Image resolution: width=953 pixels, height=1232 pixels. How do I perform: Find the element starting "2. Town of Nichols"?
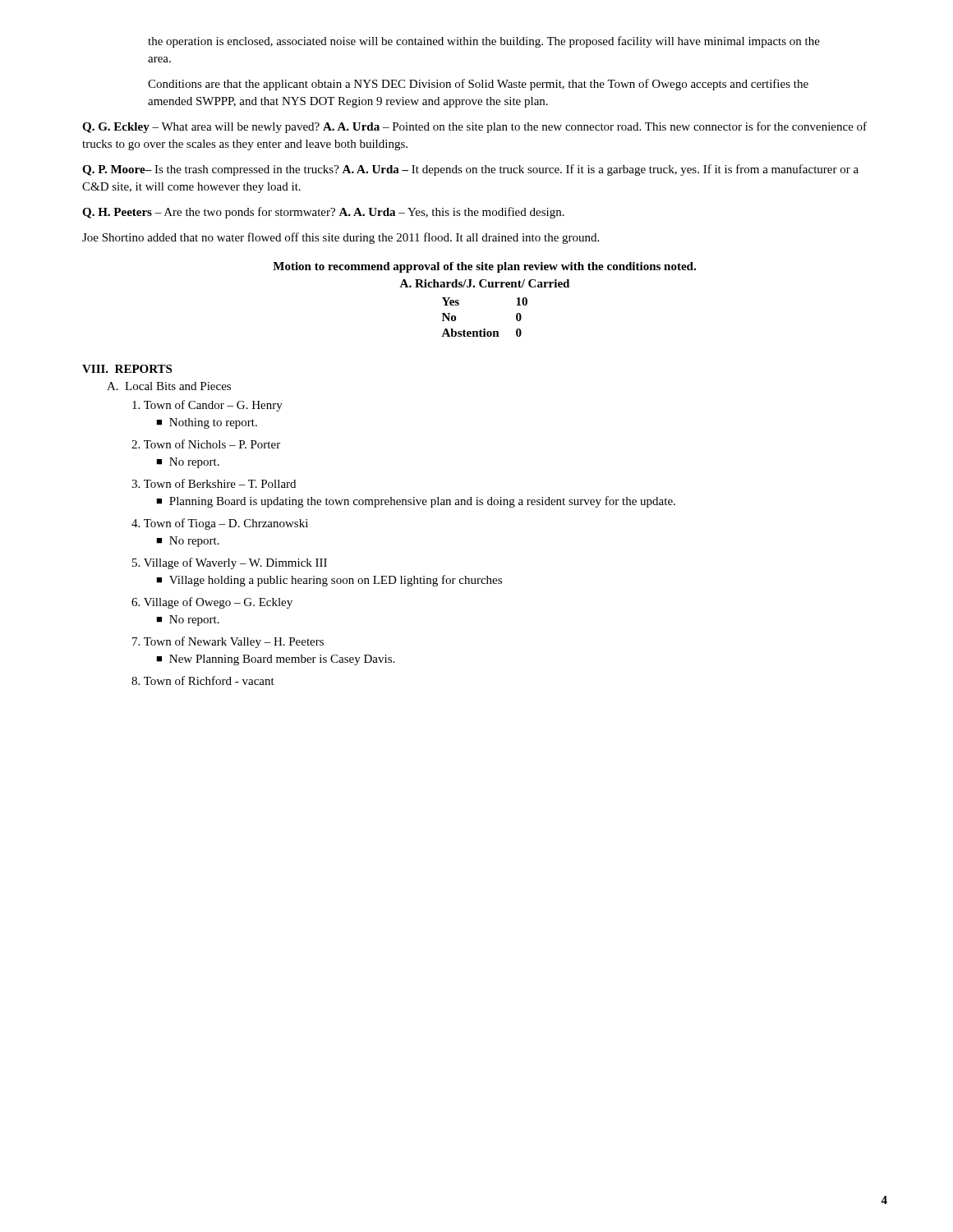pos(206,444)
